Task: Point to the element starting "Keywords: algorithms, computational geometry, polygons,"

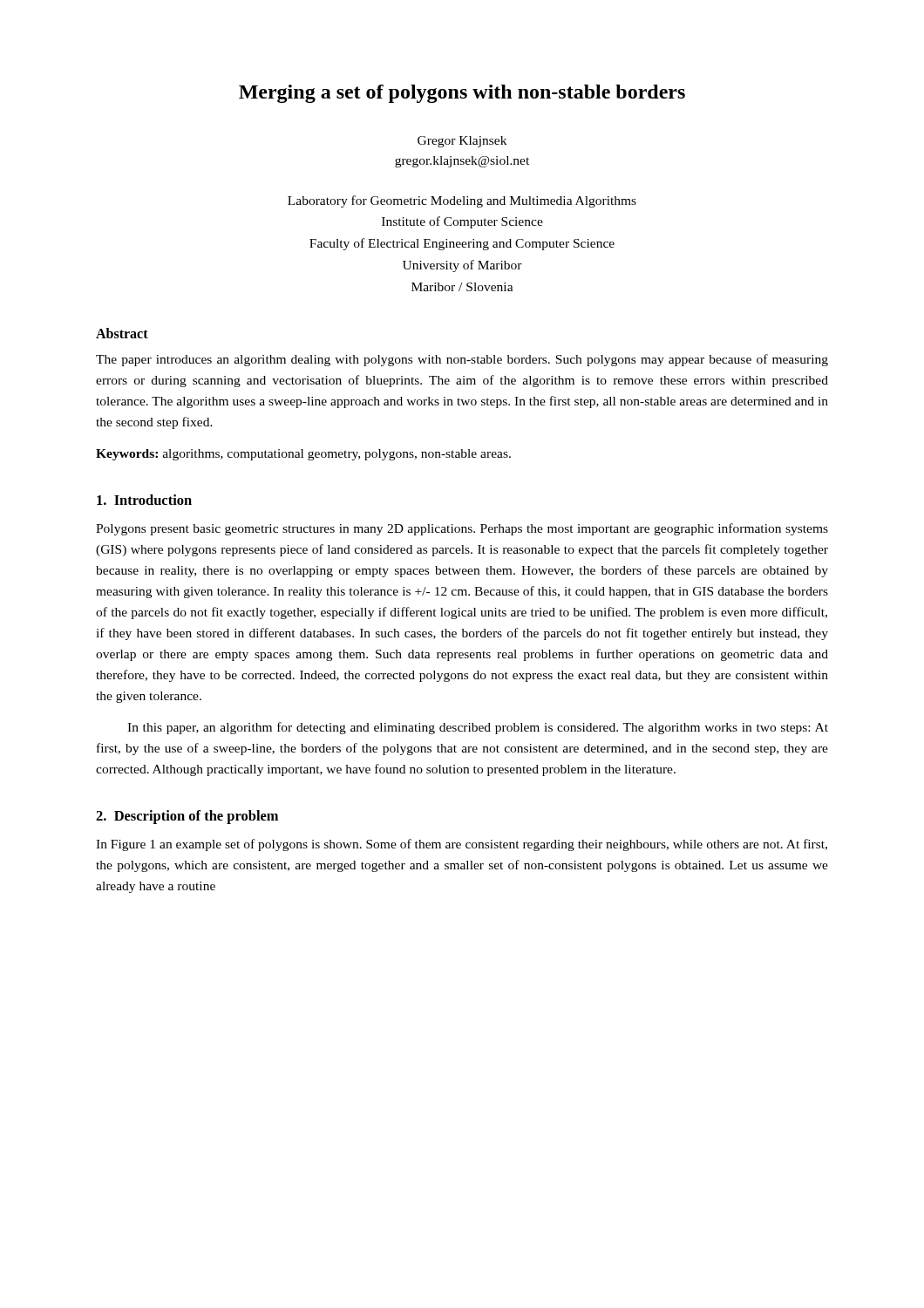Action: coord(304,453)
